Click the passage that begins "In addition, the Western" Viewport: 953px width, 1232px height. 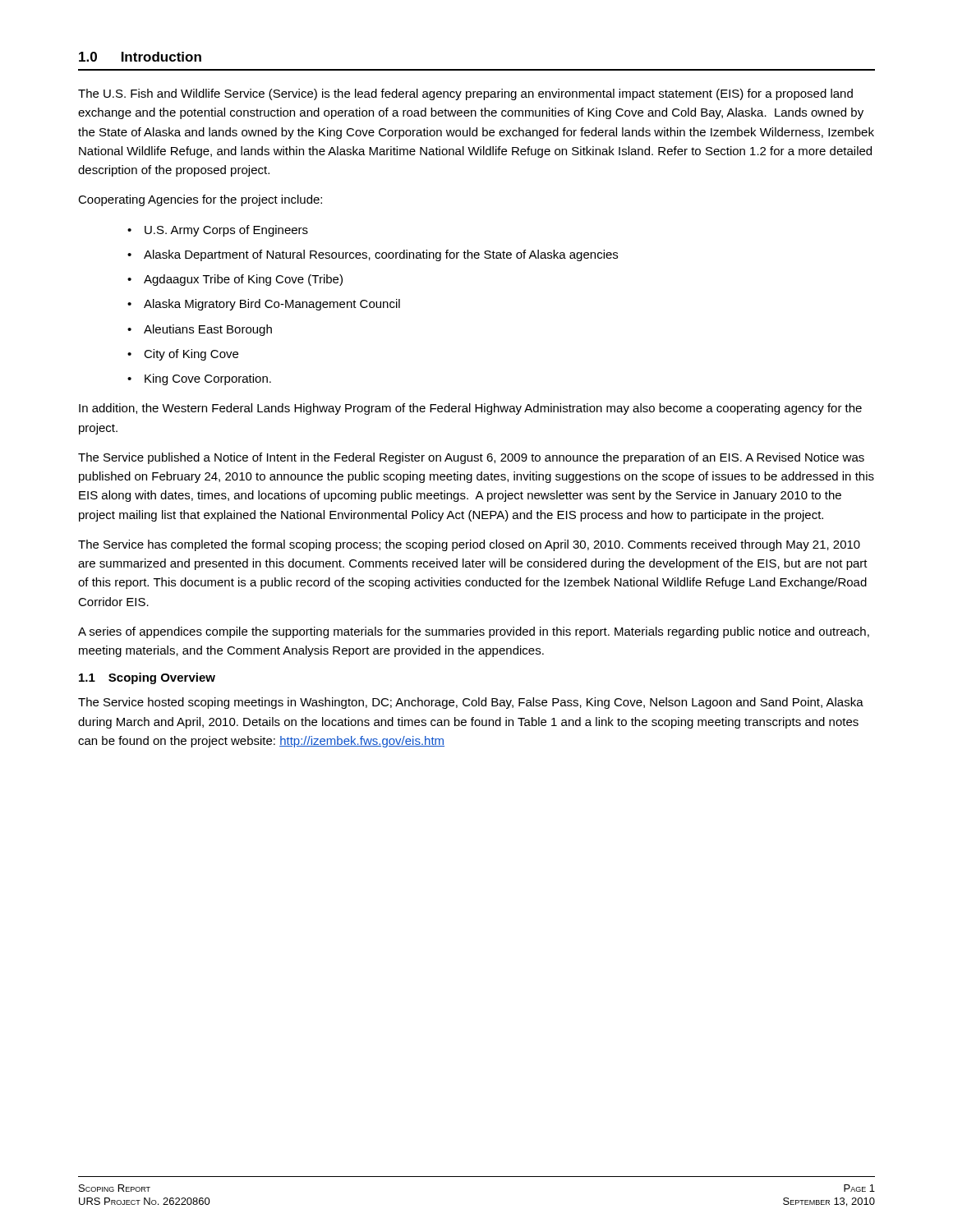[470, 418]
